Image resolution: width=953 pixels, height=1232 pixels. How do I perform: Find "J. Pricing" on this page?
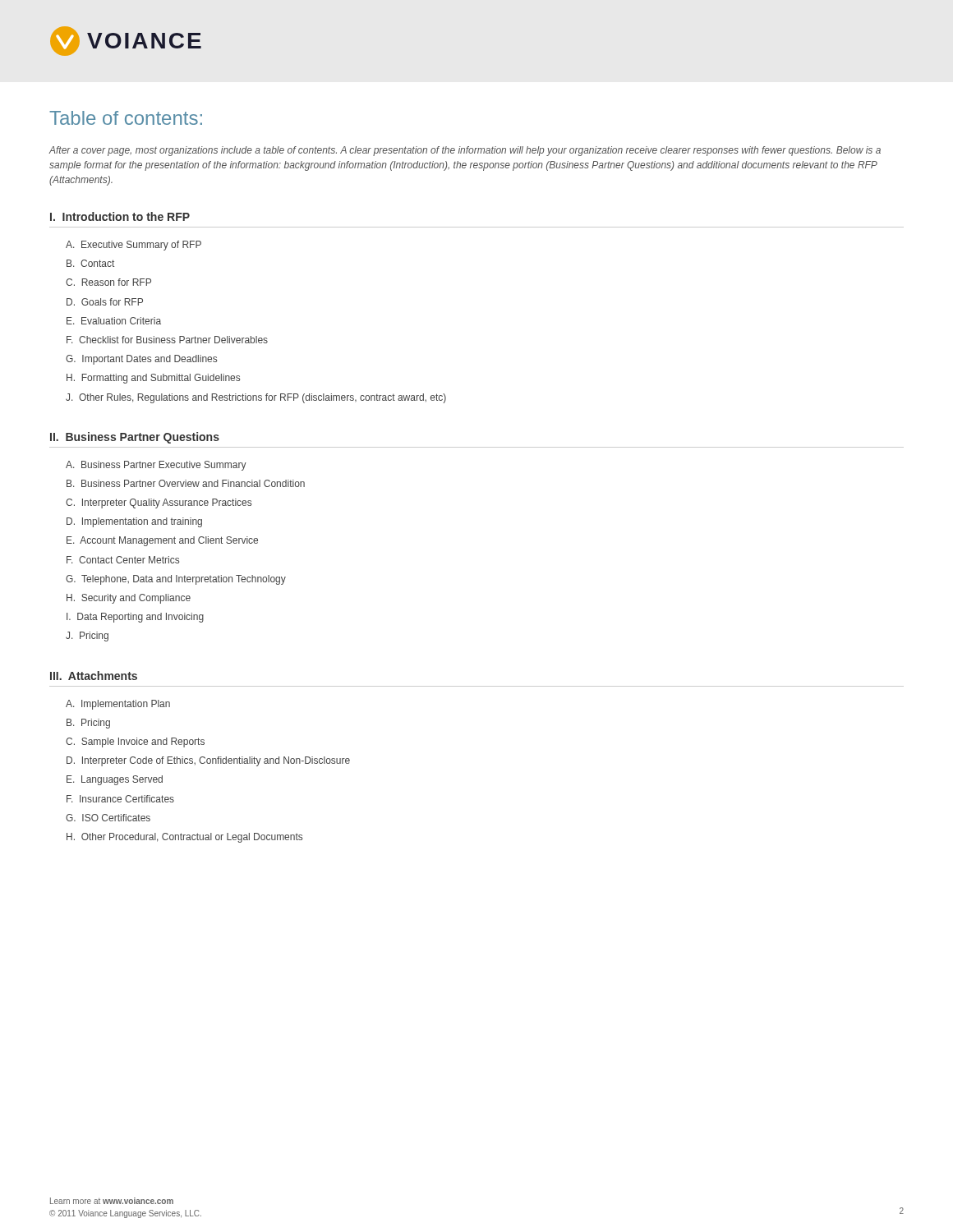coord(87,636)
